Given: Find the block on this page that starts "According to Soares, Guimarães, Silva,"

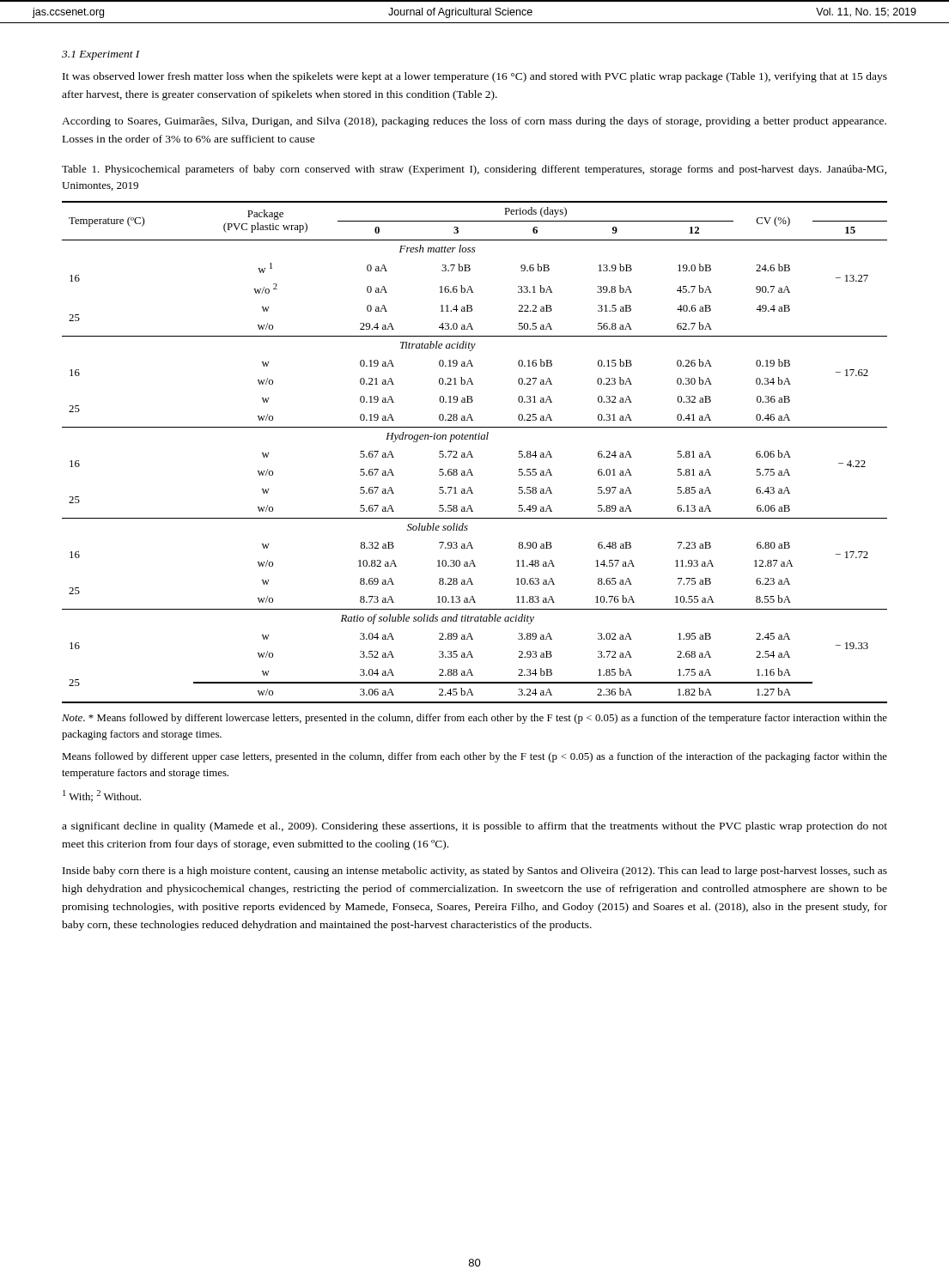Looking at the screenshot, I should [474, 130].
